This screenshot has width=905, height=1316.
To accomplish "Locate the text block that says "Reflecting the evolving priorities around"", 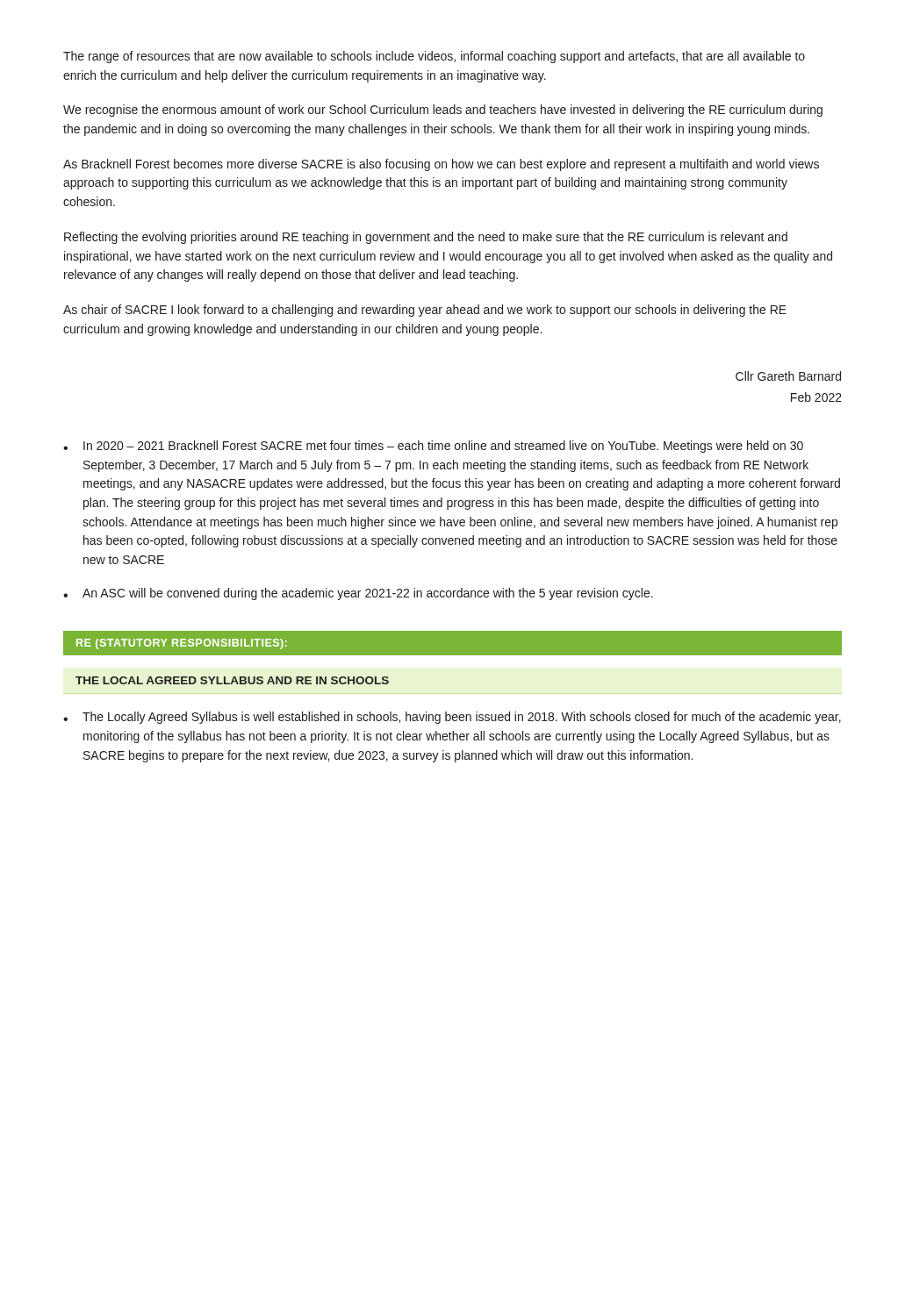I will point(448,256).
